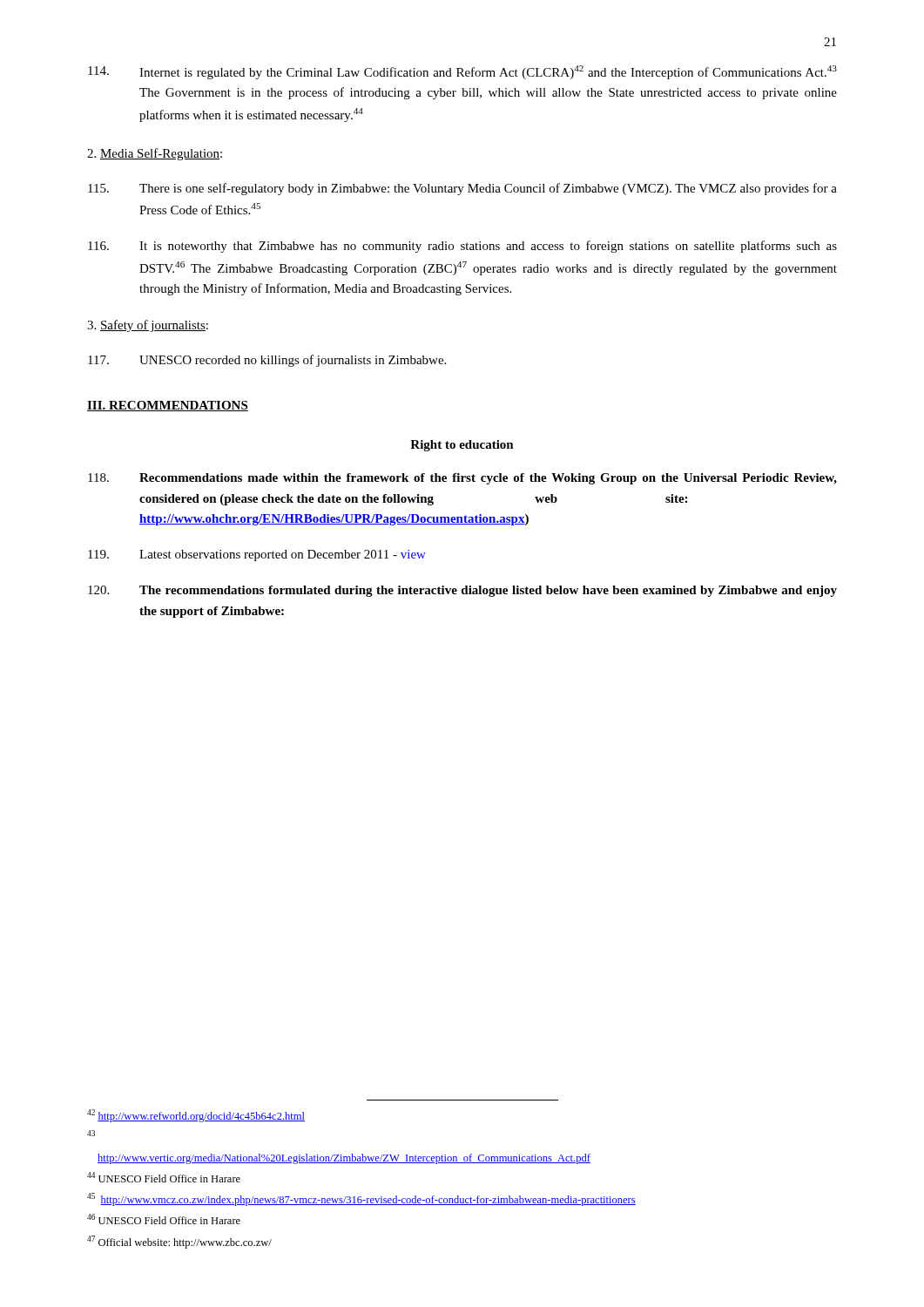
Task: Locate the text block starting "42 http://www.refworld.org/docid/4c45b64c2.html"
Action: tap(196, 1116)
